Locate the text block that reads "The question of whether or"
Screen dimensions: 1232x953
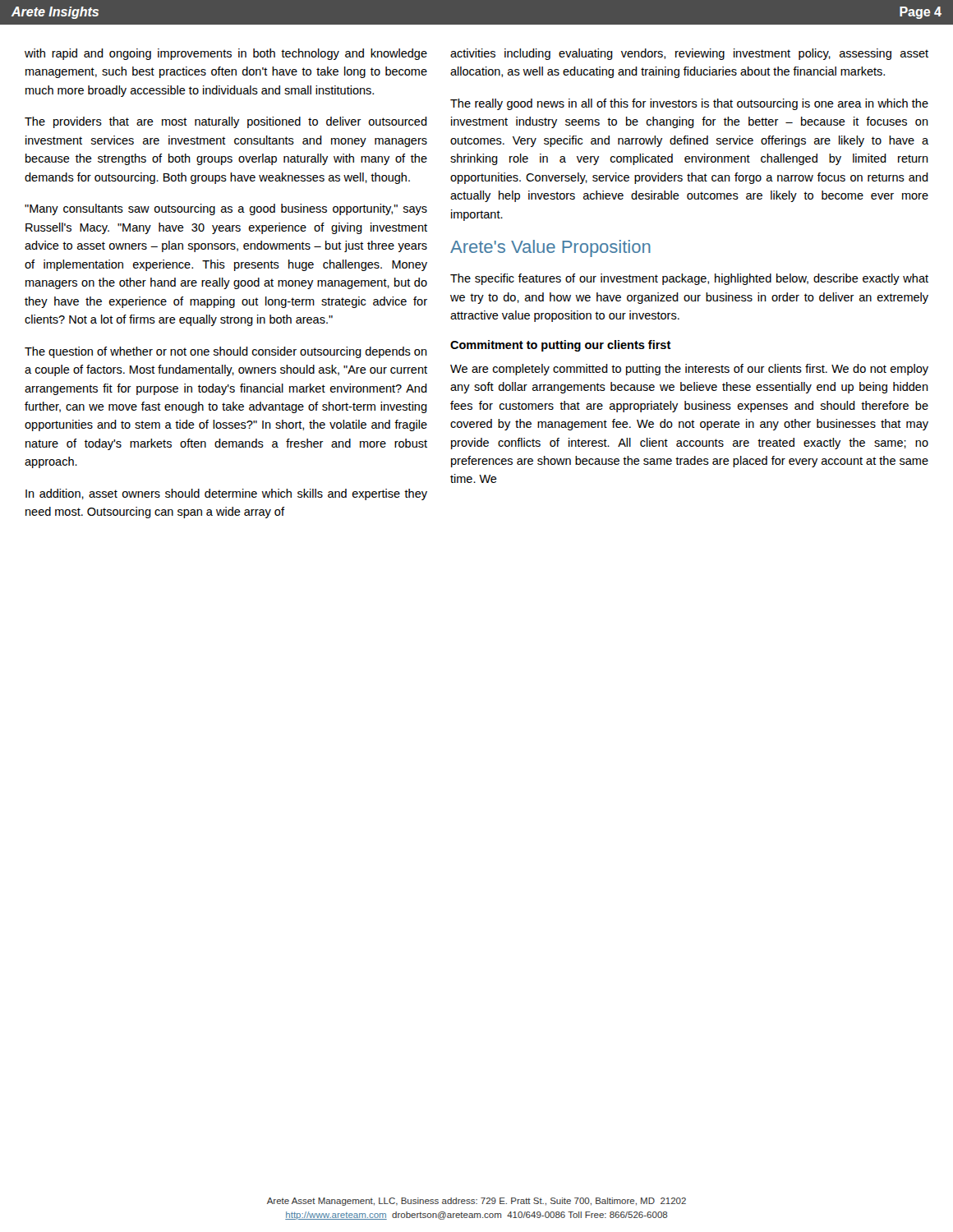click(x=226, y=406)
